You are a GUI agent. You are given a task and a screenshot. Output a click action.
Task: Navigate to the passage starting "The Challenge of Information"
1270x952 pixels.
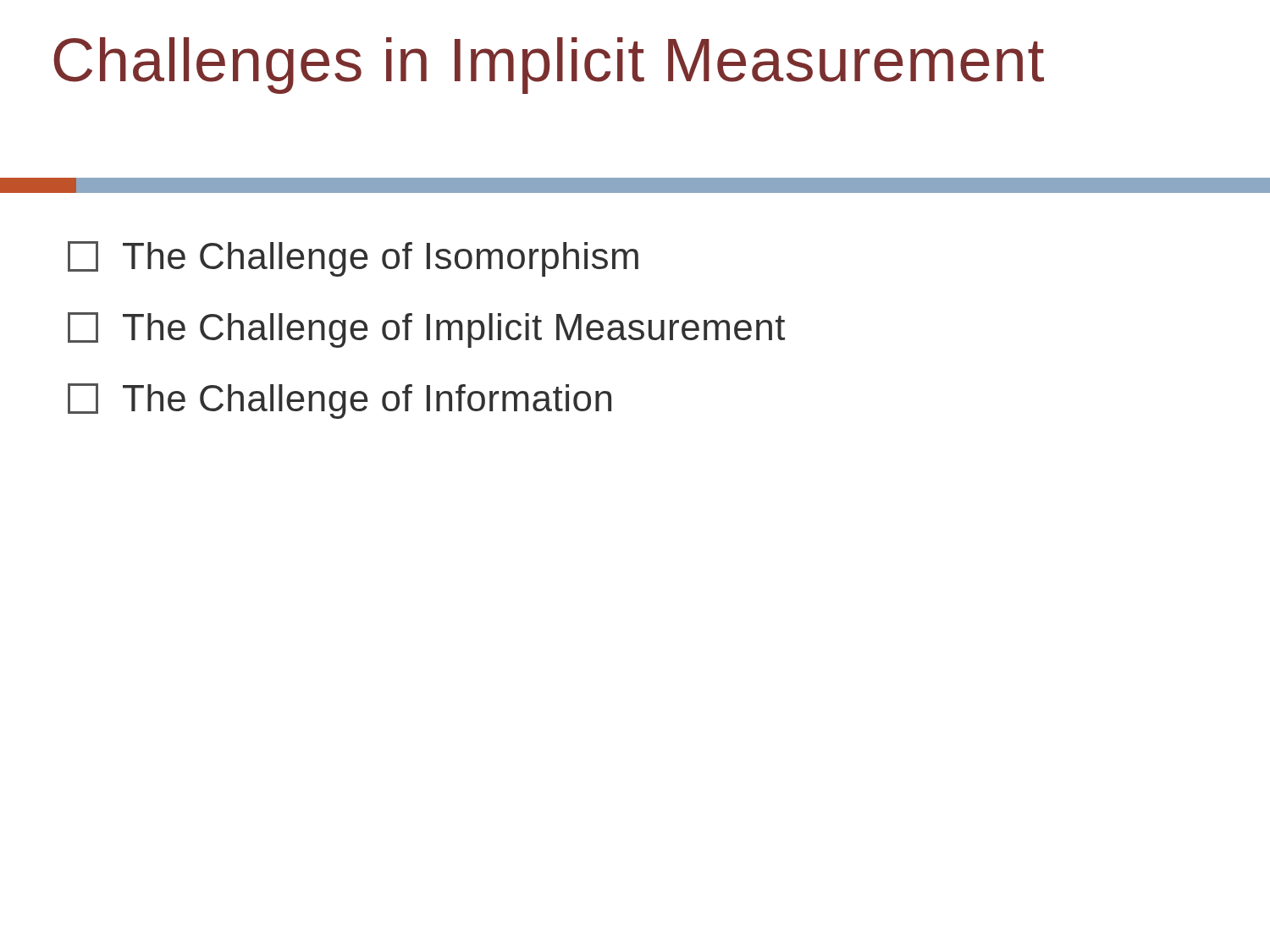(341, 399)
